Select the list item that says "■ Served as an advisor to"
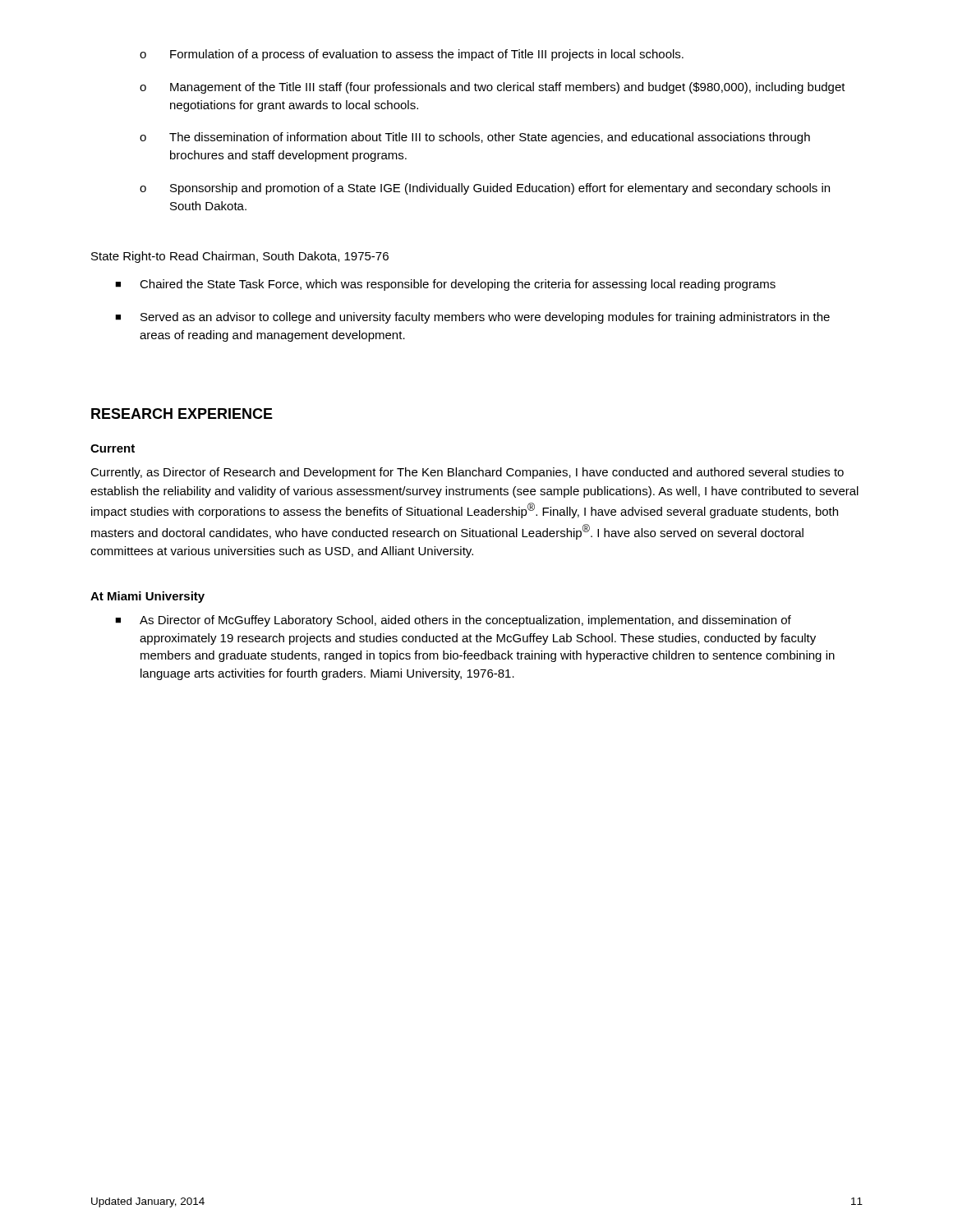Screen dimensions: 1232x953 coord(489,326)
